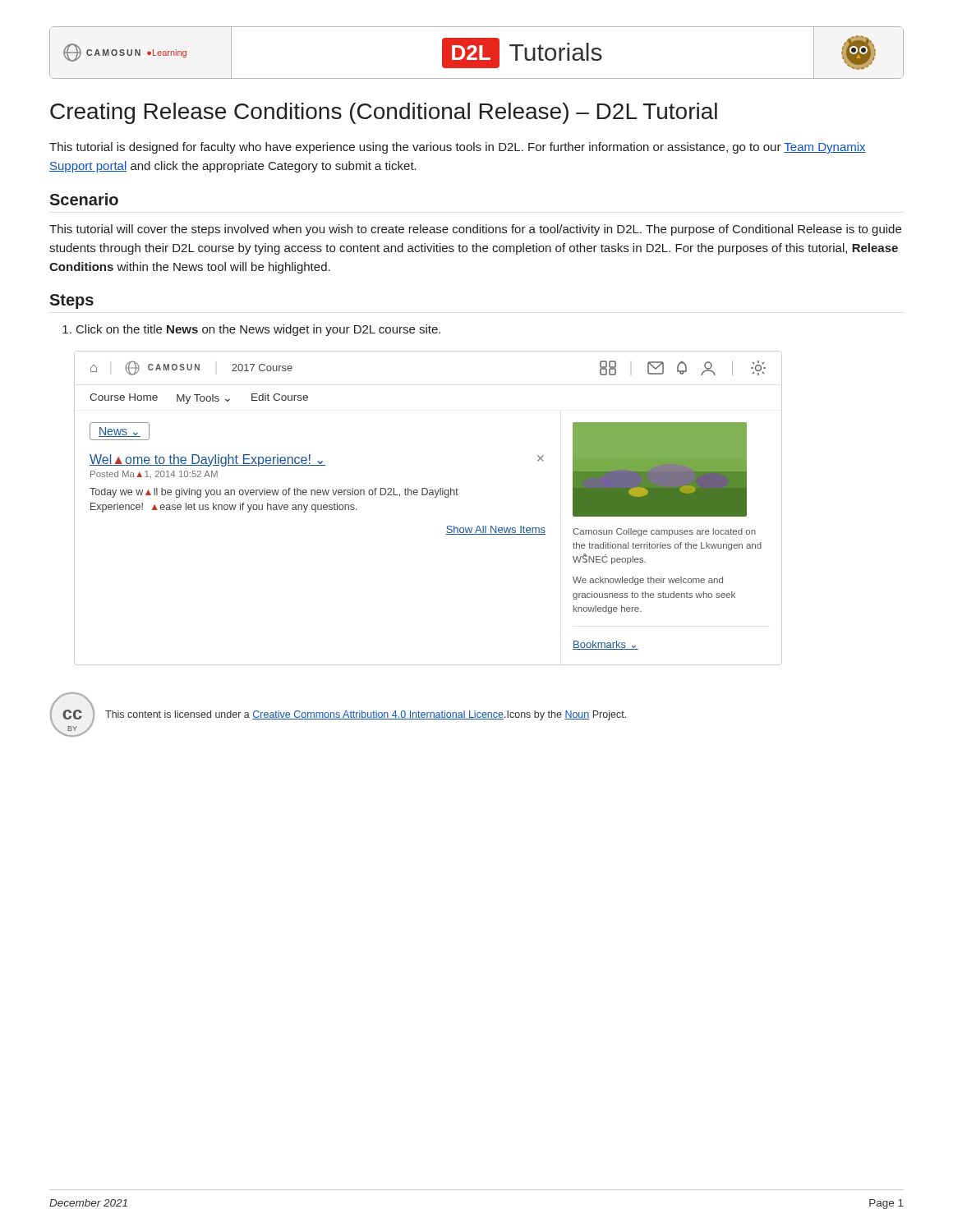This screenshot has height=1232, width=953.
Task: Navigate to the text starting "cc BY This content is licensed under"
Action: (338, 714)
